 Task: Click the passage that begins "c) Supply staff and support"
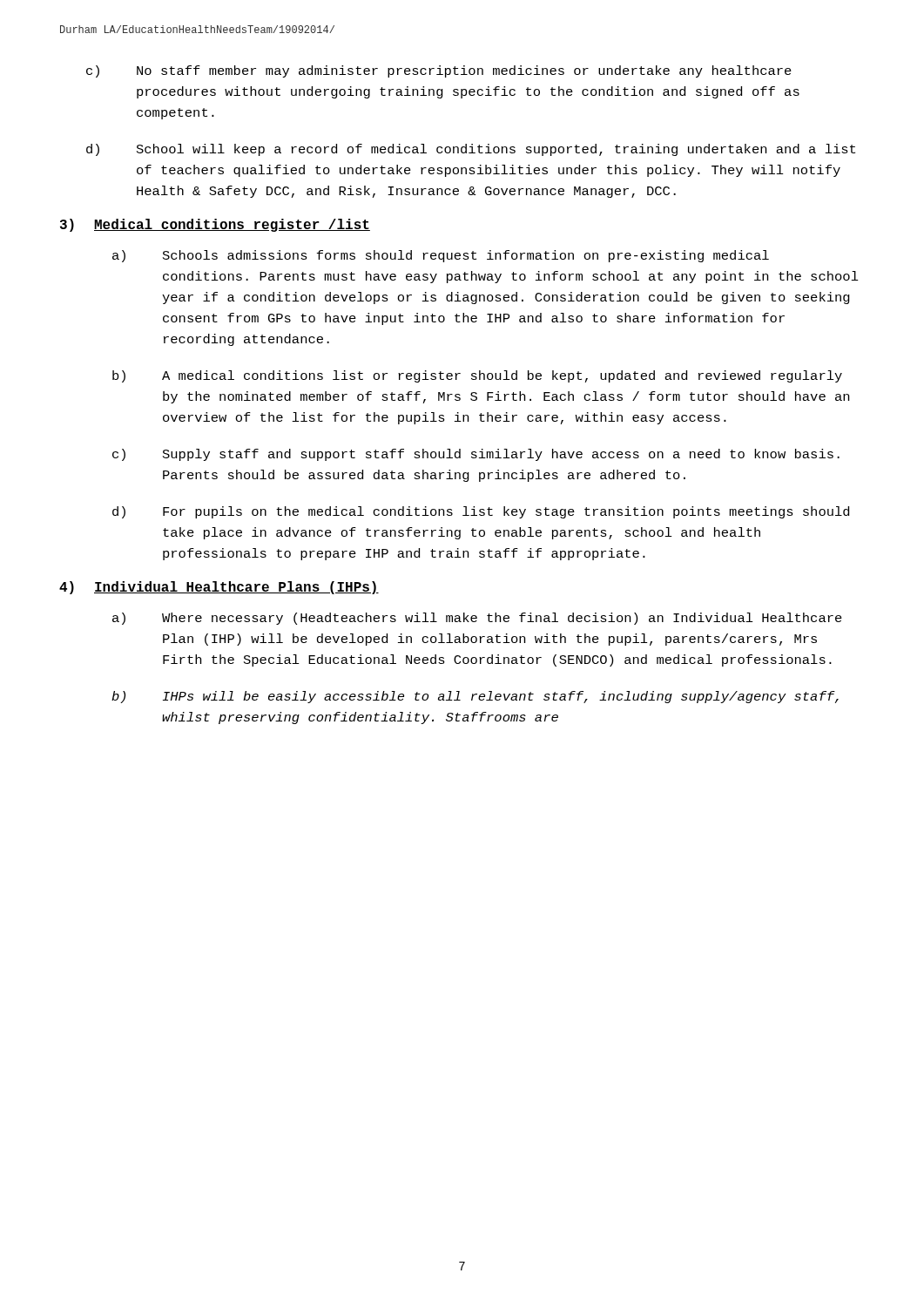pyautogui.click(x=475, y=465)
